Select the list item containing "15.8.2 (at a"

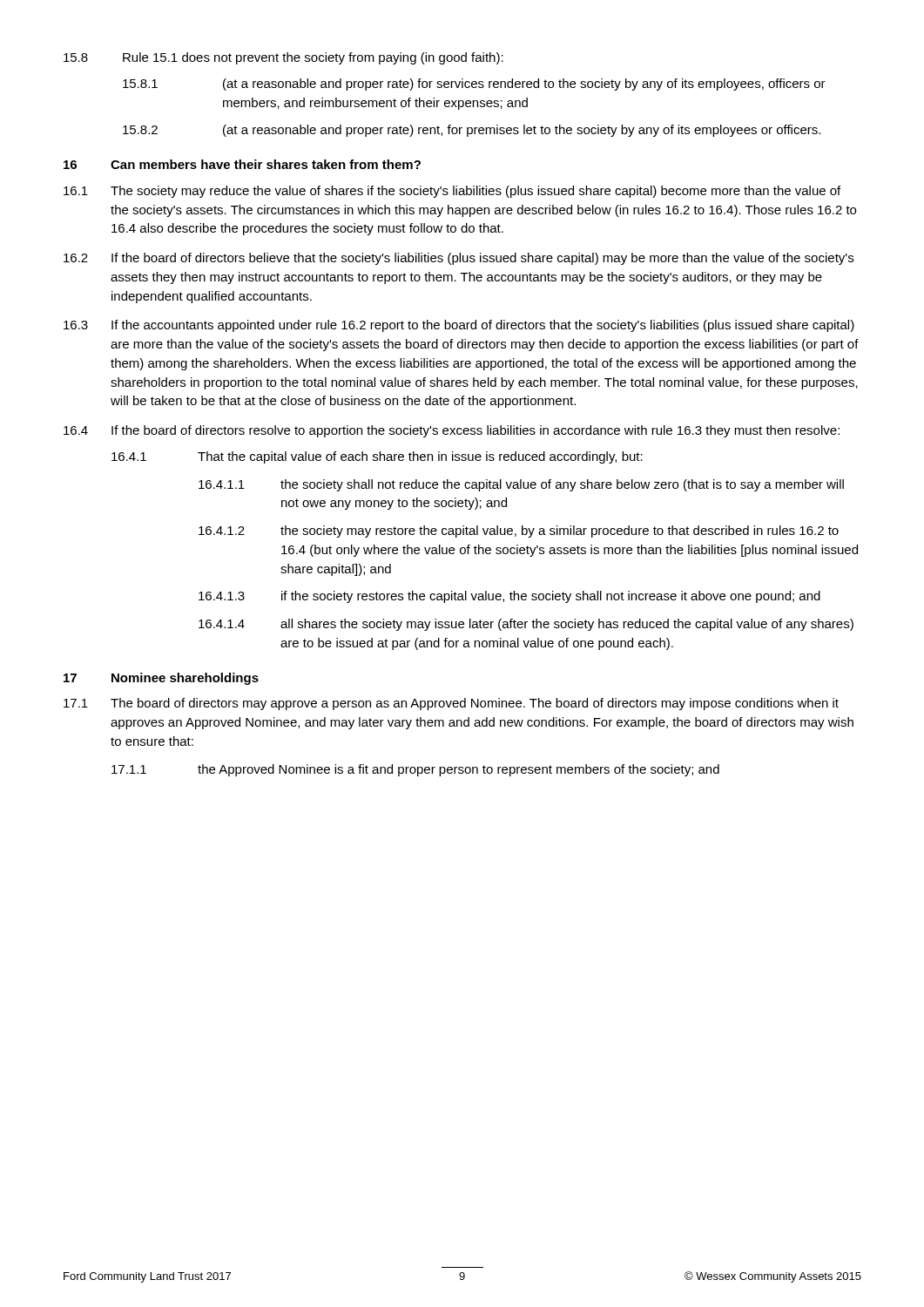(492, 130)
